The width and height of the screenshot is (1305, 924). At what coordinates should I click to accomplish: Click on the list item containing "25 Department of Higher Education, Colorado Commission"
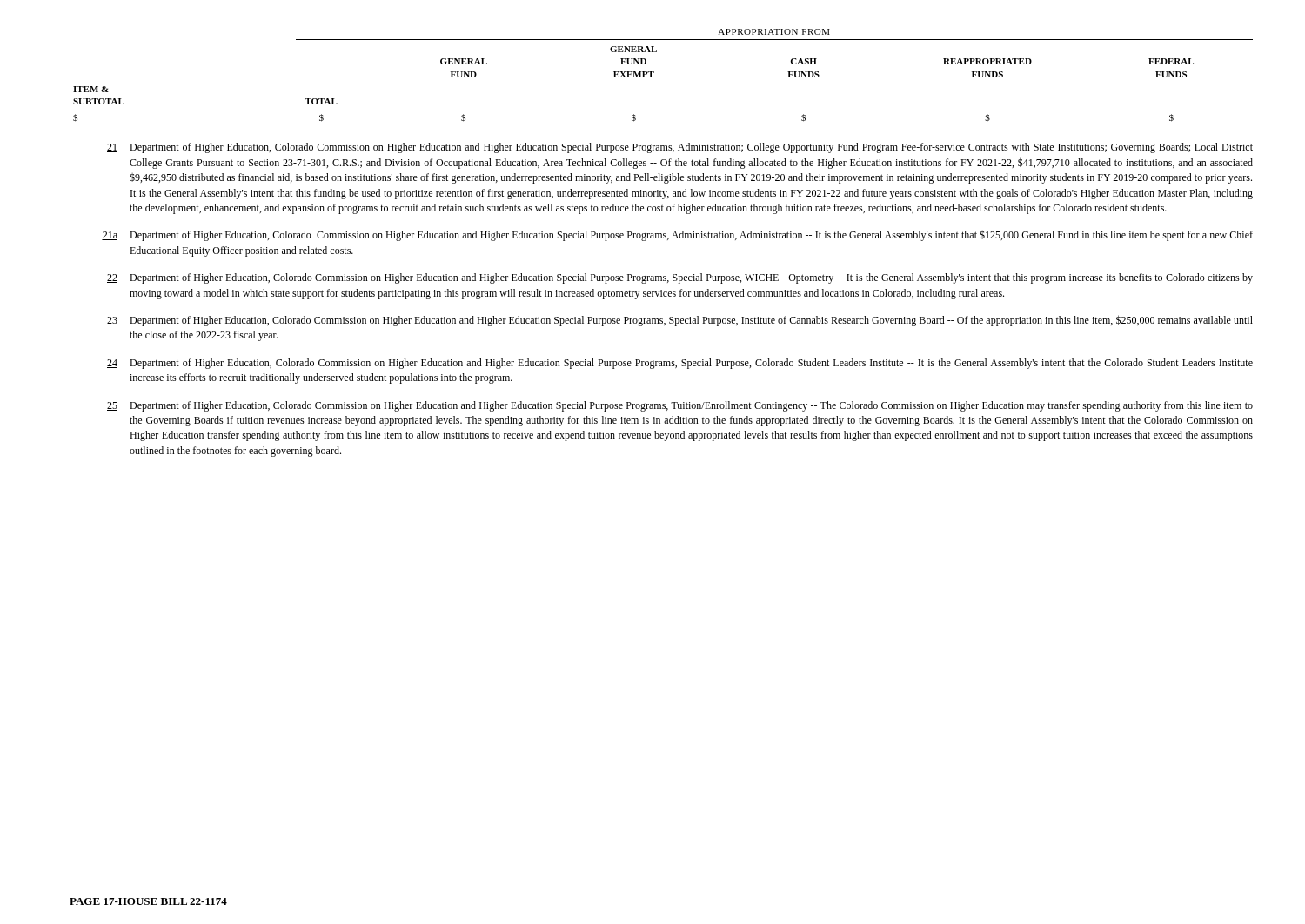pos(661,428)
